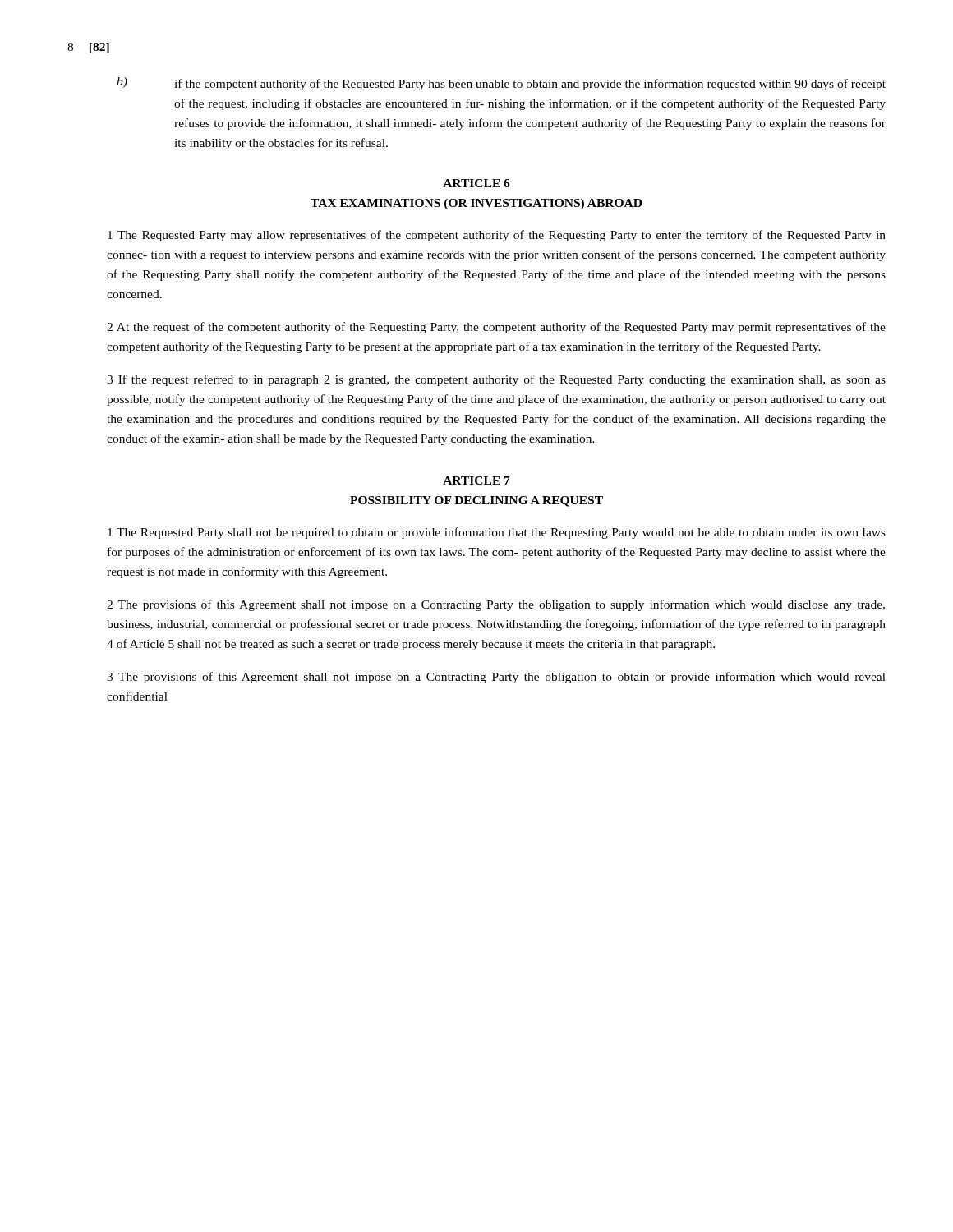Point to the element starting "ARTICLE 6"
This screenshot has height=1232, width=953.
pos(476,183)
